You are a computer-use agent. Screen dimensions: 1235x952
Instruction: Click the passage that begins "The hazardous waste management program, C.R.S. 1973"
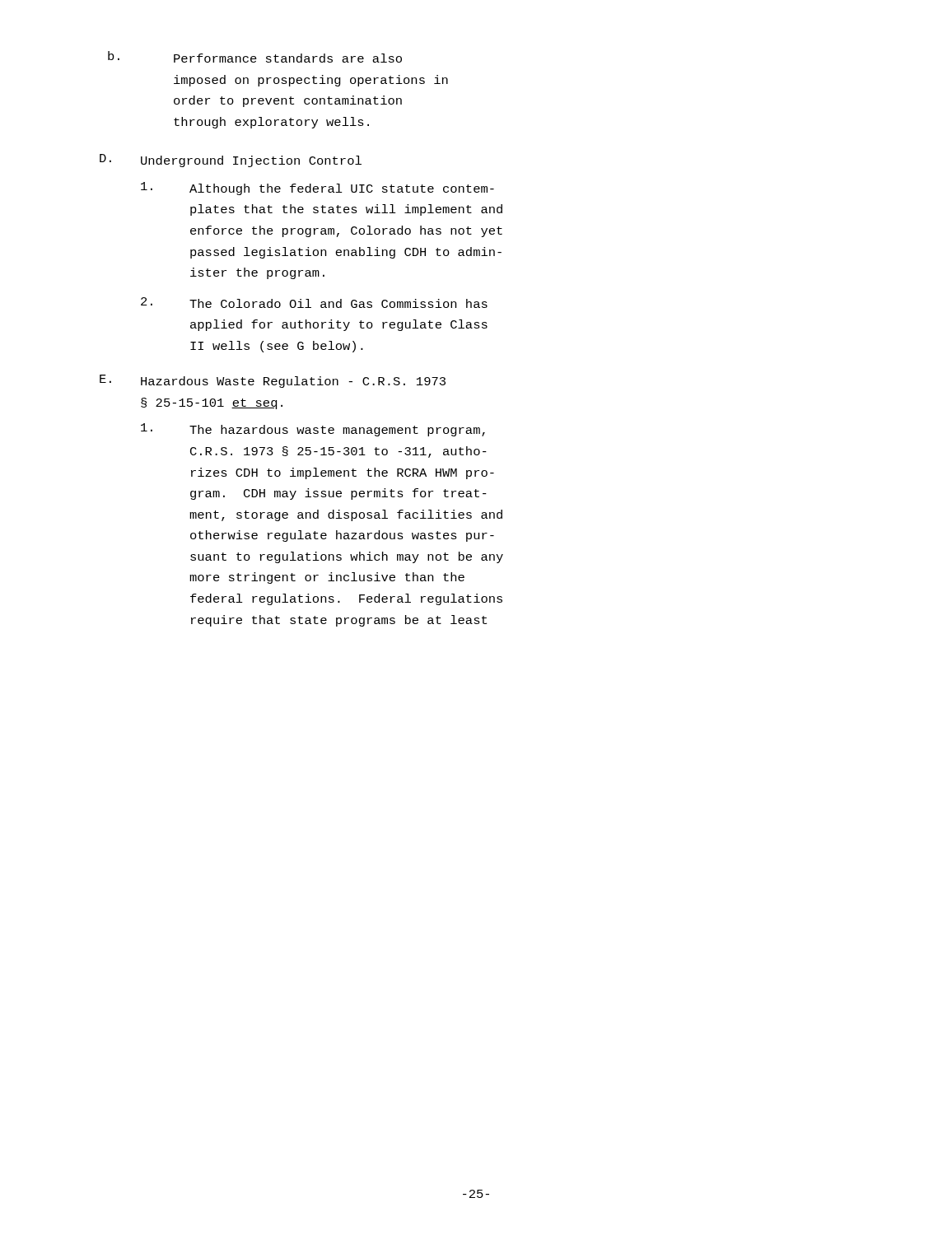[x=313, y=430]
